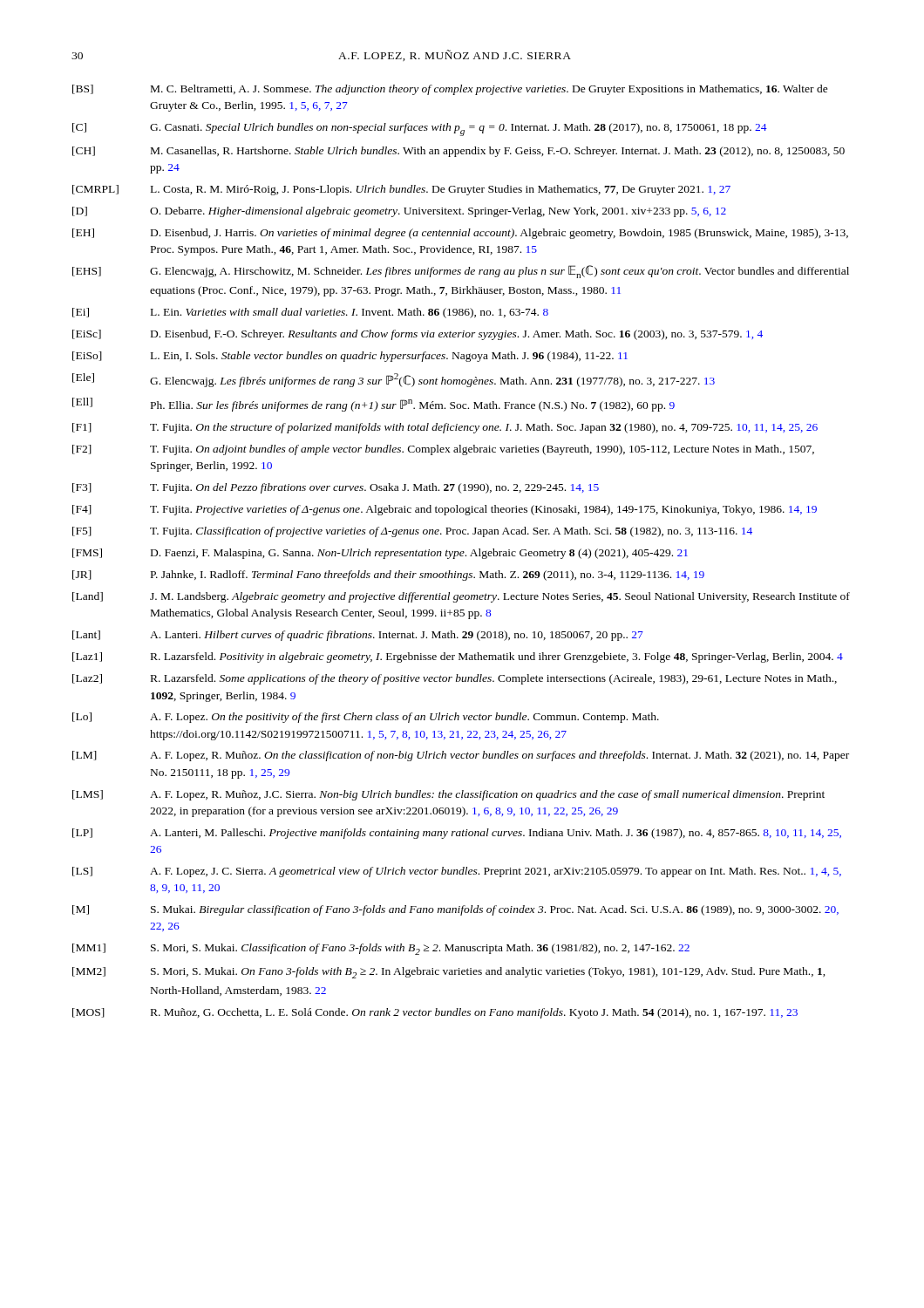Locate the passage starting "[Laz2] R. Lazarsfeld. Some applications"

pyautogui.click(x=462, y=687)
